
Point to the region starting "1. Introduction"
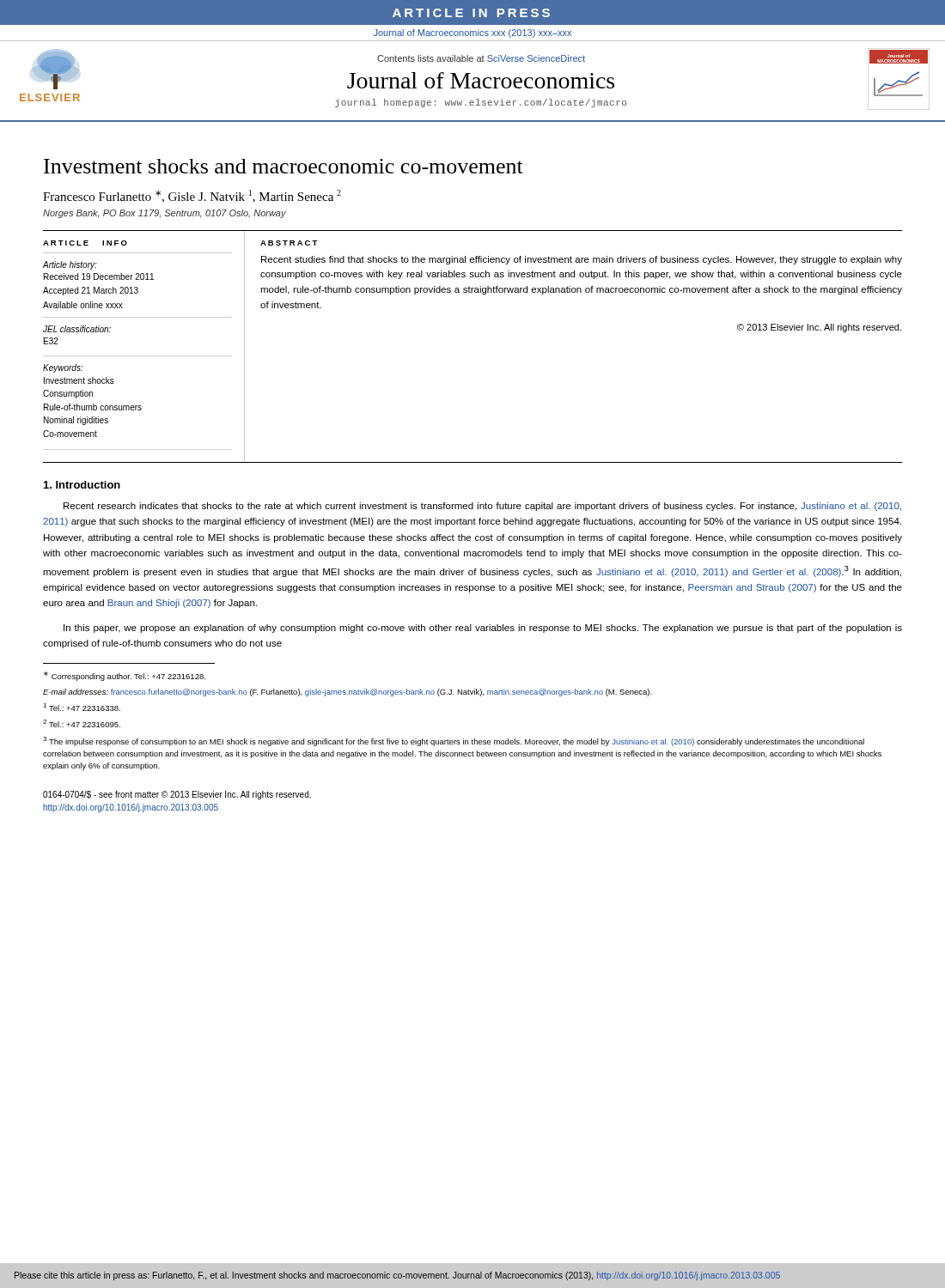click(x=82, y=485)
